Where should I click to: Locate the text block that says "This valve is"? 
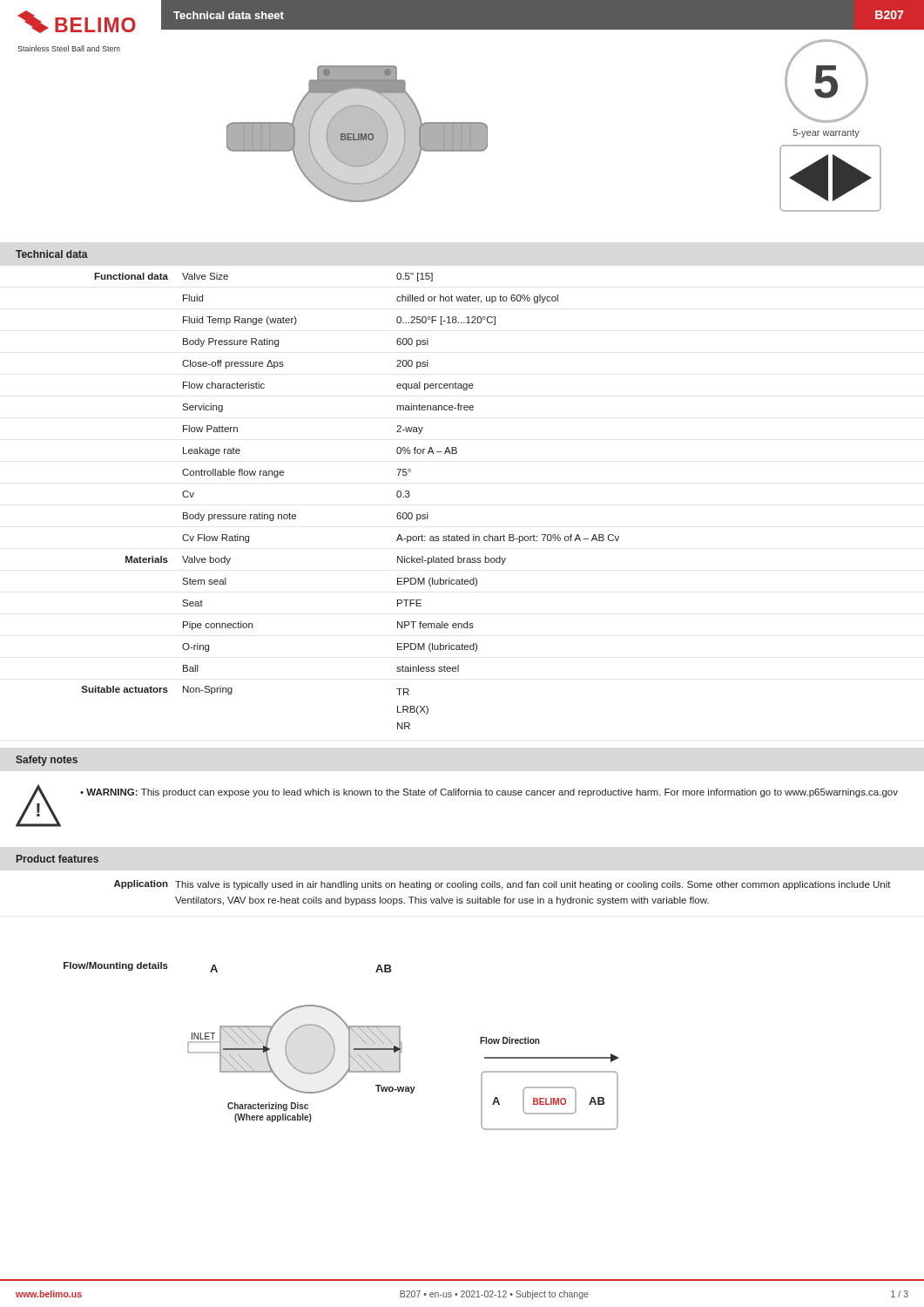[x=533, y=892]
